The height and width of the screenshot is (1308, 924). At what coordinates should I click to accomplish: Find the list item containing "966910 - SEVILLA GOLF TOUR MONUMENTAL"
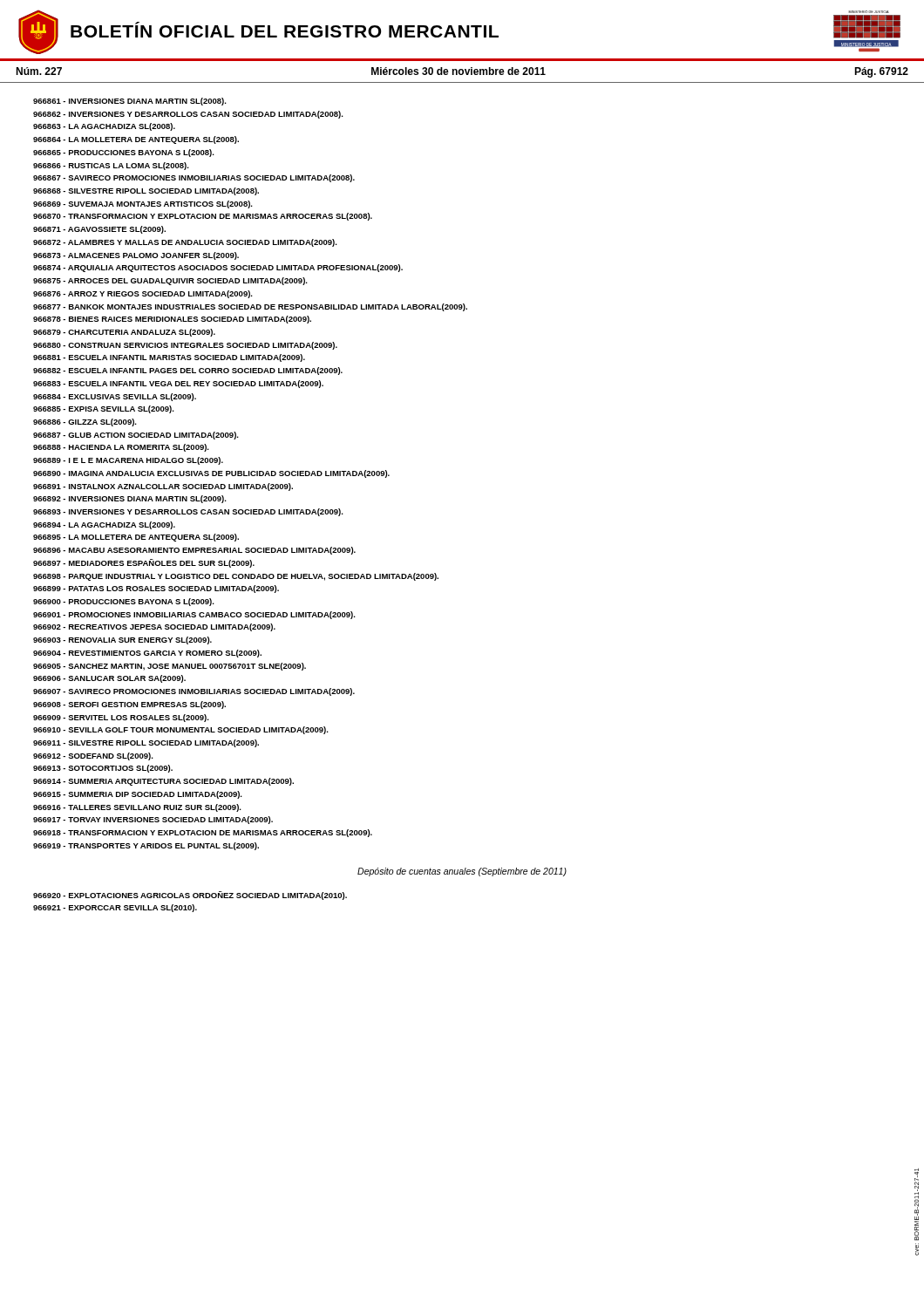pos(181,730)
